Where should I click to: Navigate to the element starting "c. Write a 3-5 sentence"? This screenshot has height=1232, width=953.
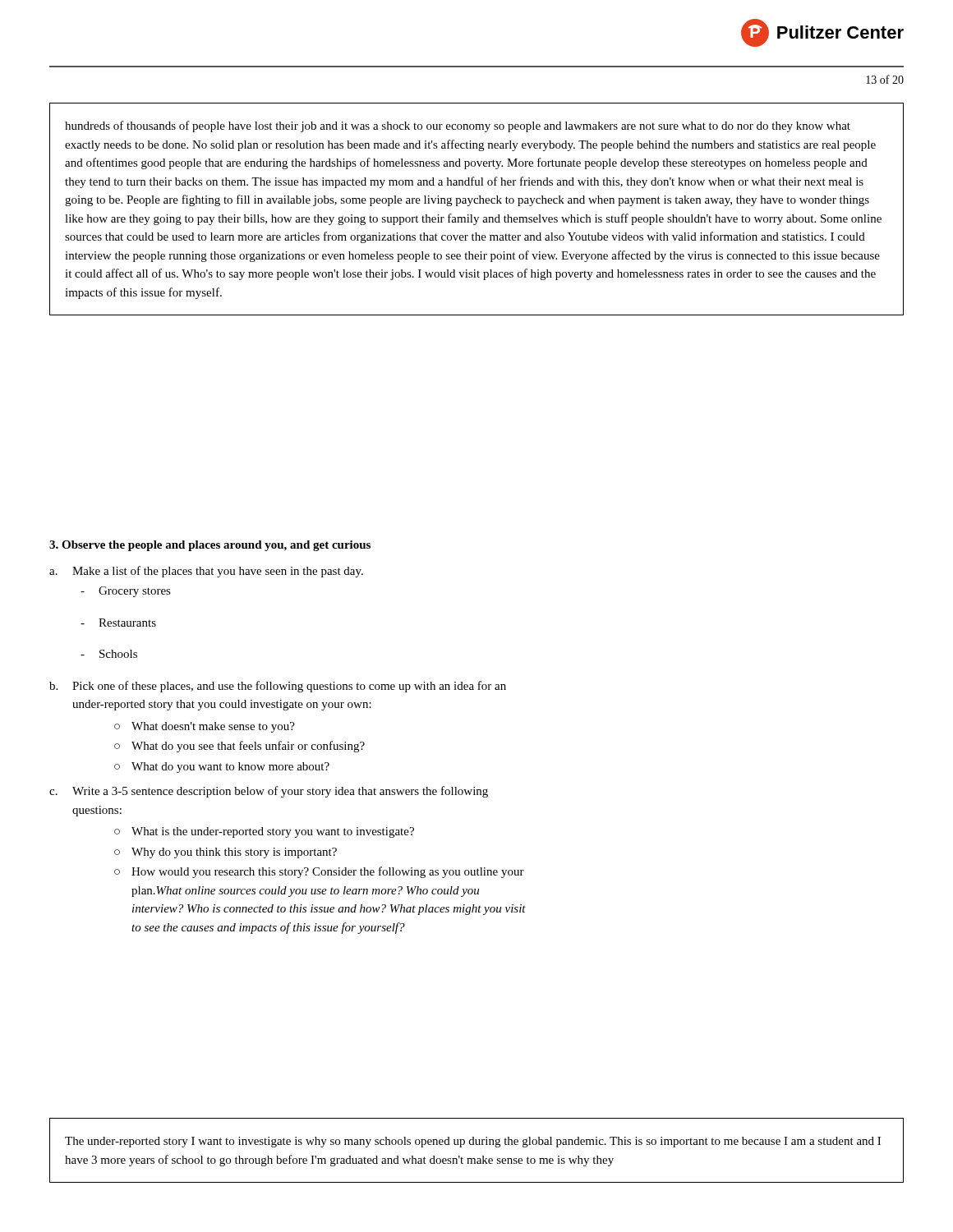(x=269, y=800)
